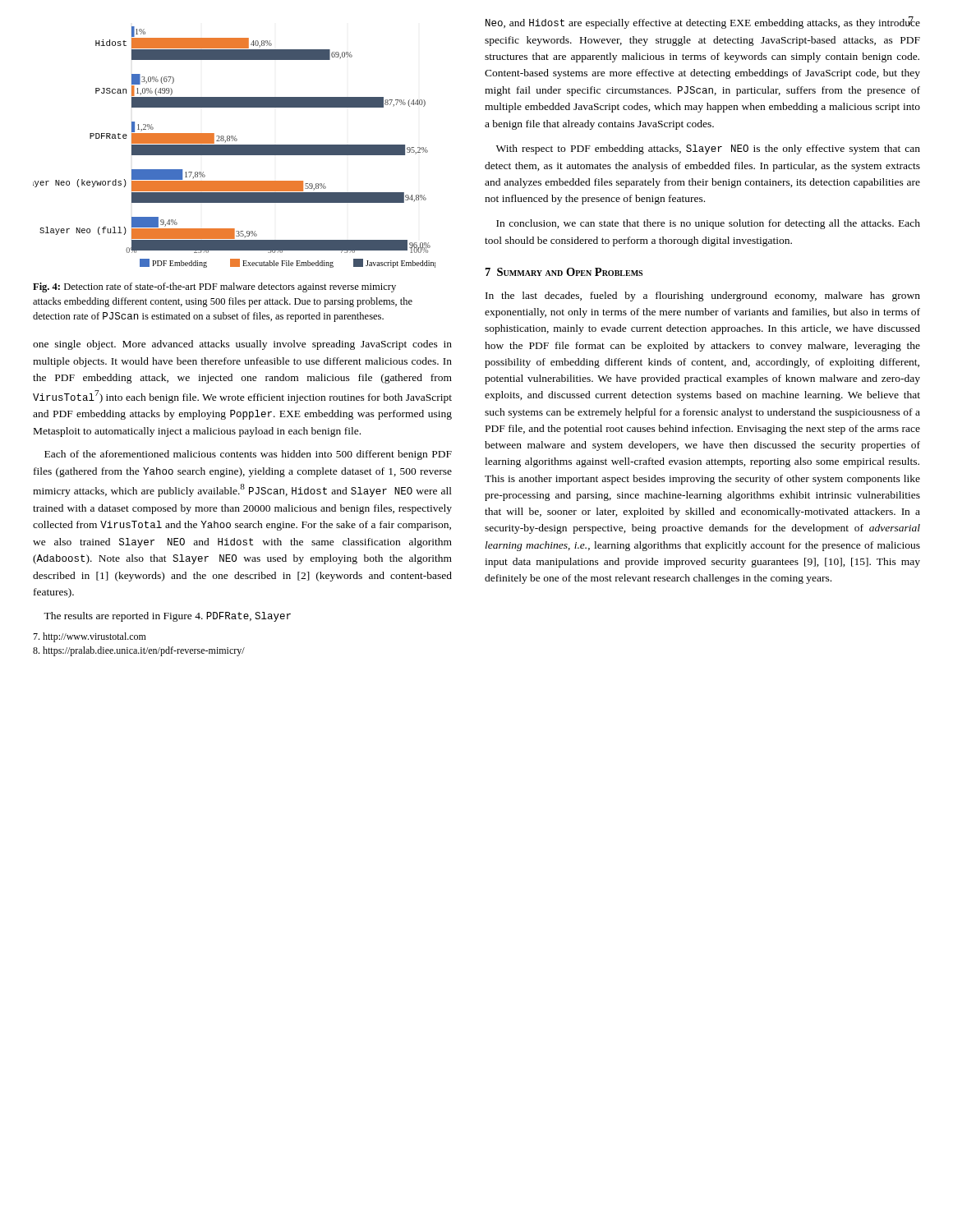Click on the element starting "With respect to PDF embedding attacks, Slayer NEO"
The height and width of the screenshot is (1232, 953).
[702, 174]
